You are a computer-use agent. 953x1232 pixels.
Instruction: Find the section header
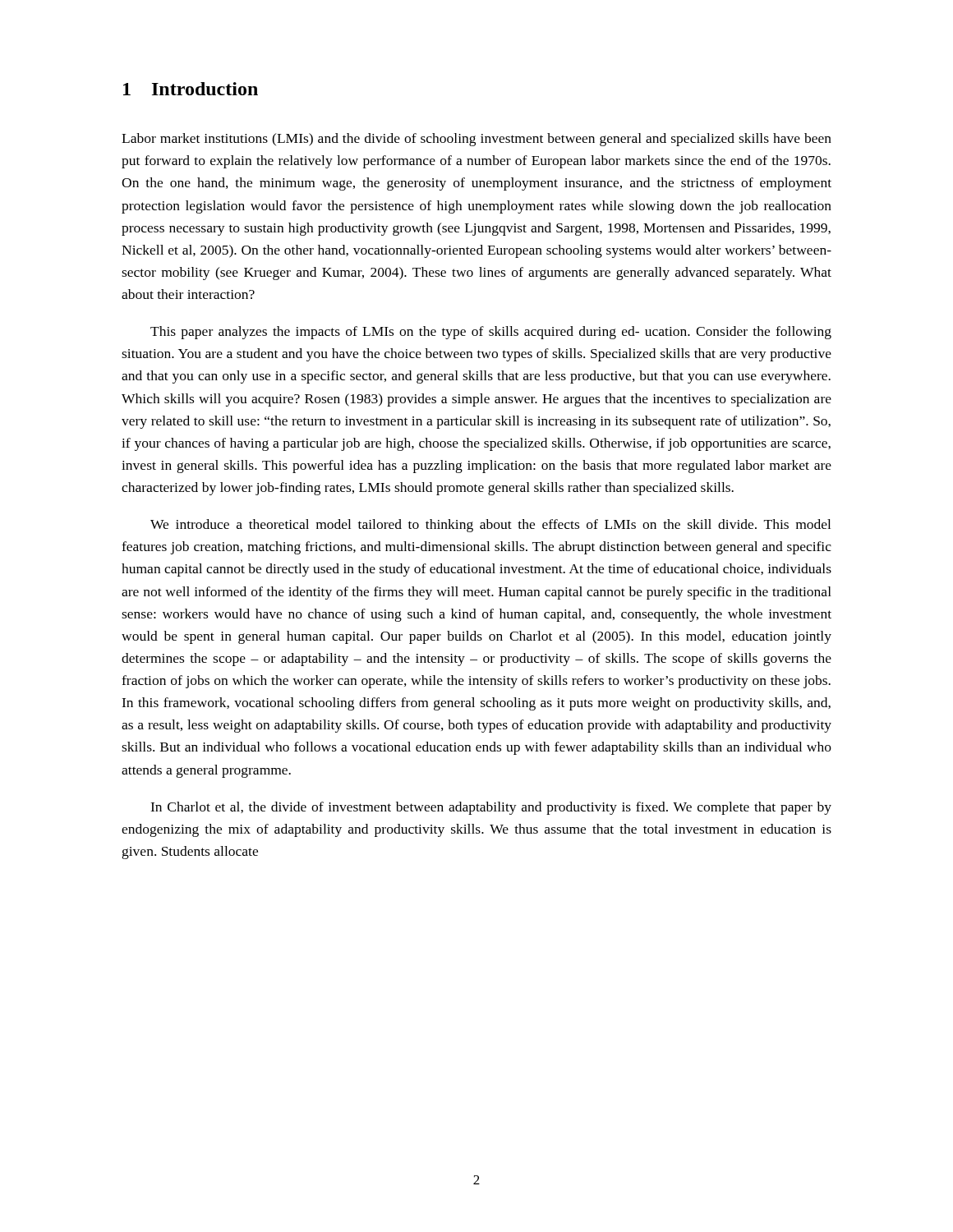coord(476,89)
